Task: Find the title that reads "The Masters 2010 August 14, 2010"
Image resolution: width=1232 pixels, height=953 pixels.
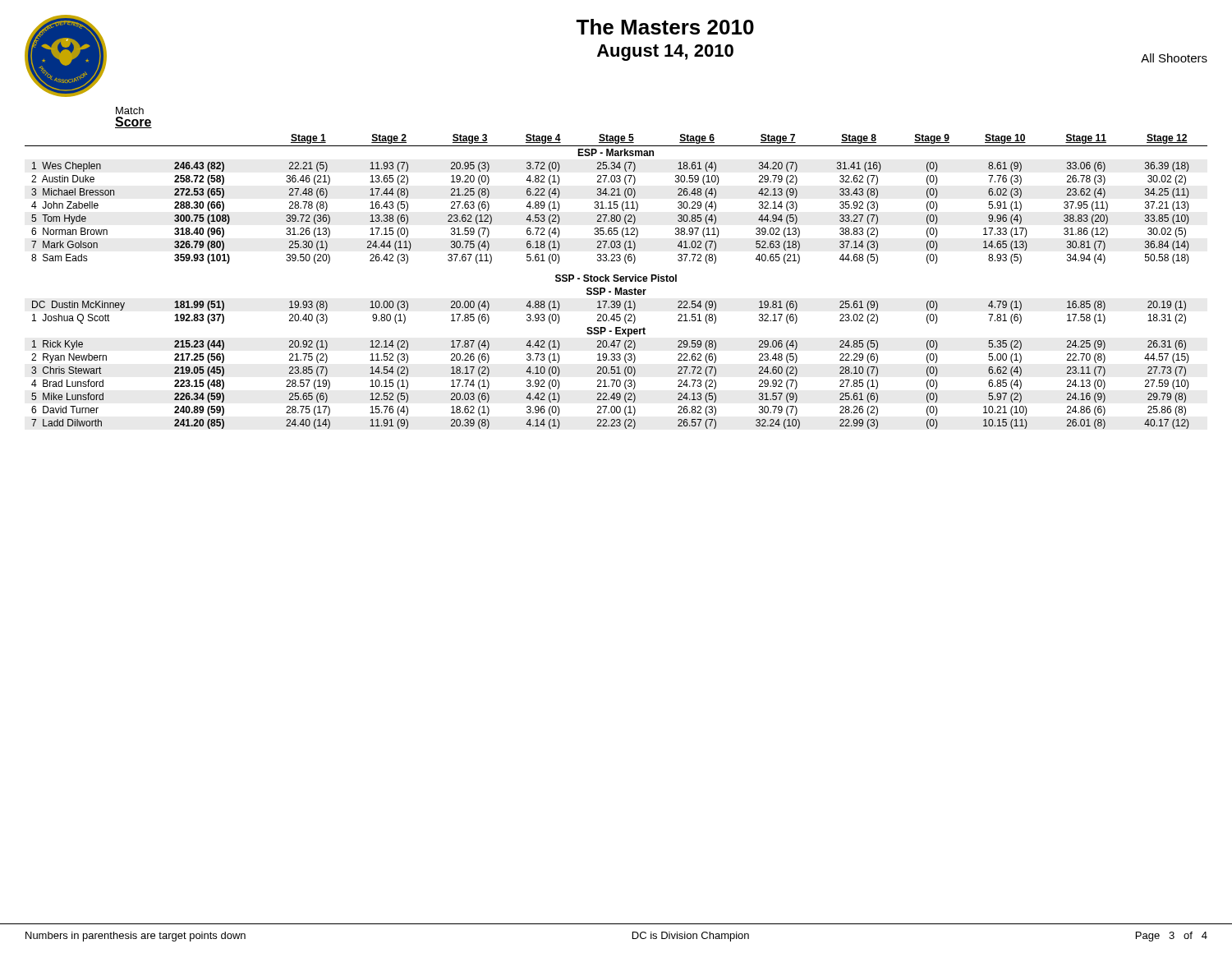Action: click(665, 38)
